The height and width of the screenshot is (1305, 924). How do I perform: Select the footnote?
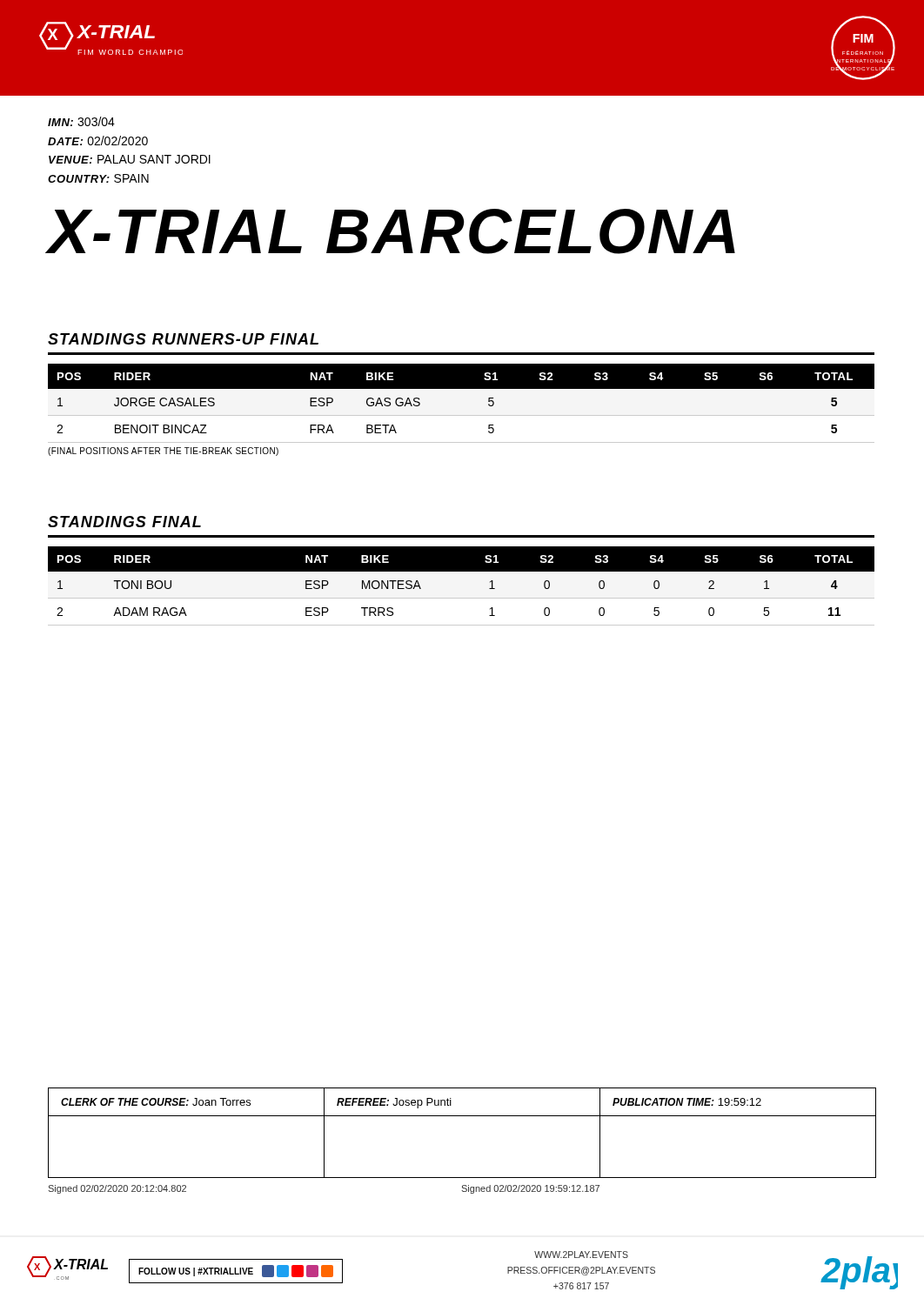pos(163,451)
